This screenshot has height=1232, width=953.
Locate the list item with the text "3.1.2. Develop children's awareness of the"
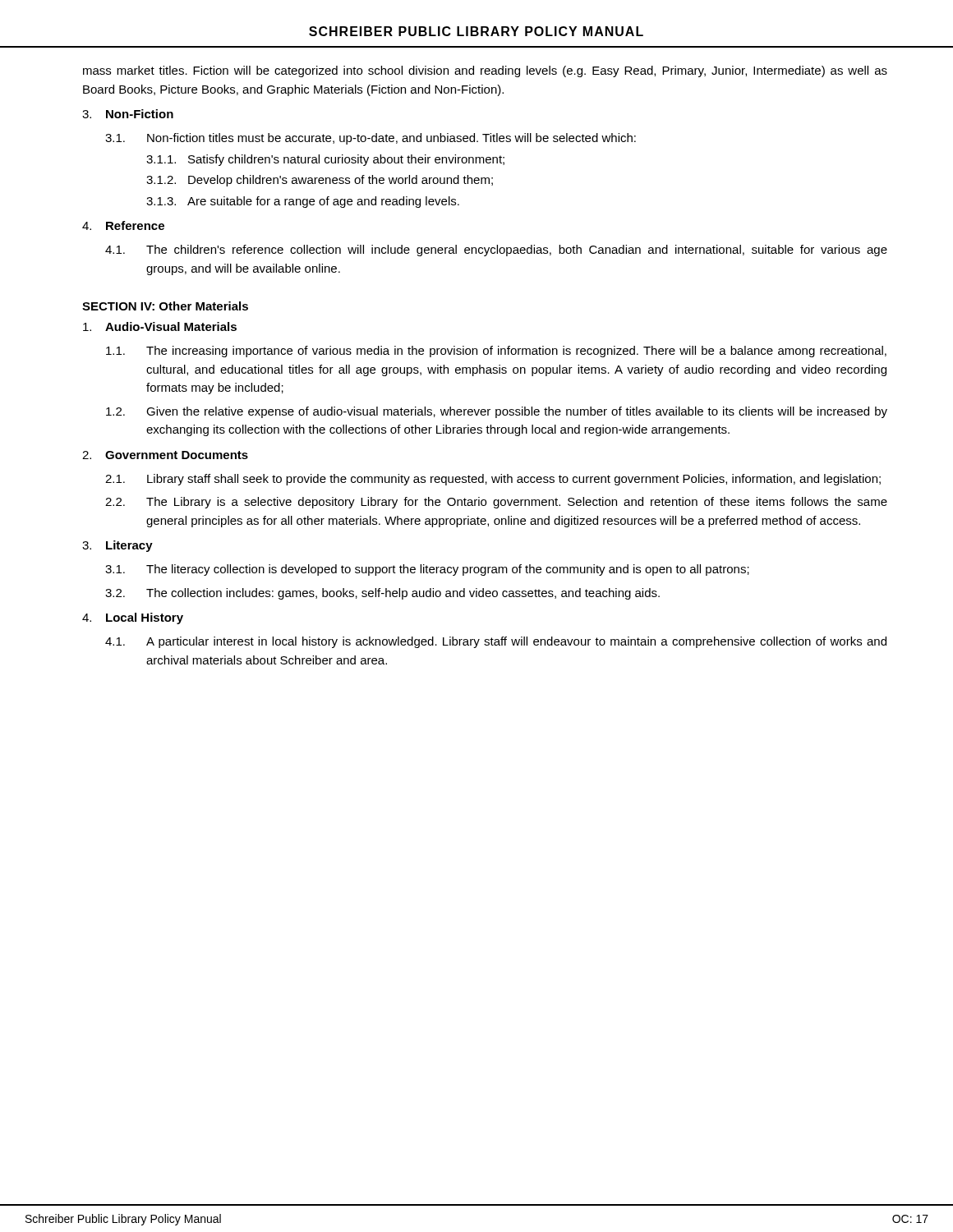(320, 180)
